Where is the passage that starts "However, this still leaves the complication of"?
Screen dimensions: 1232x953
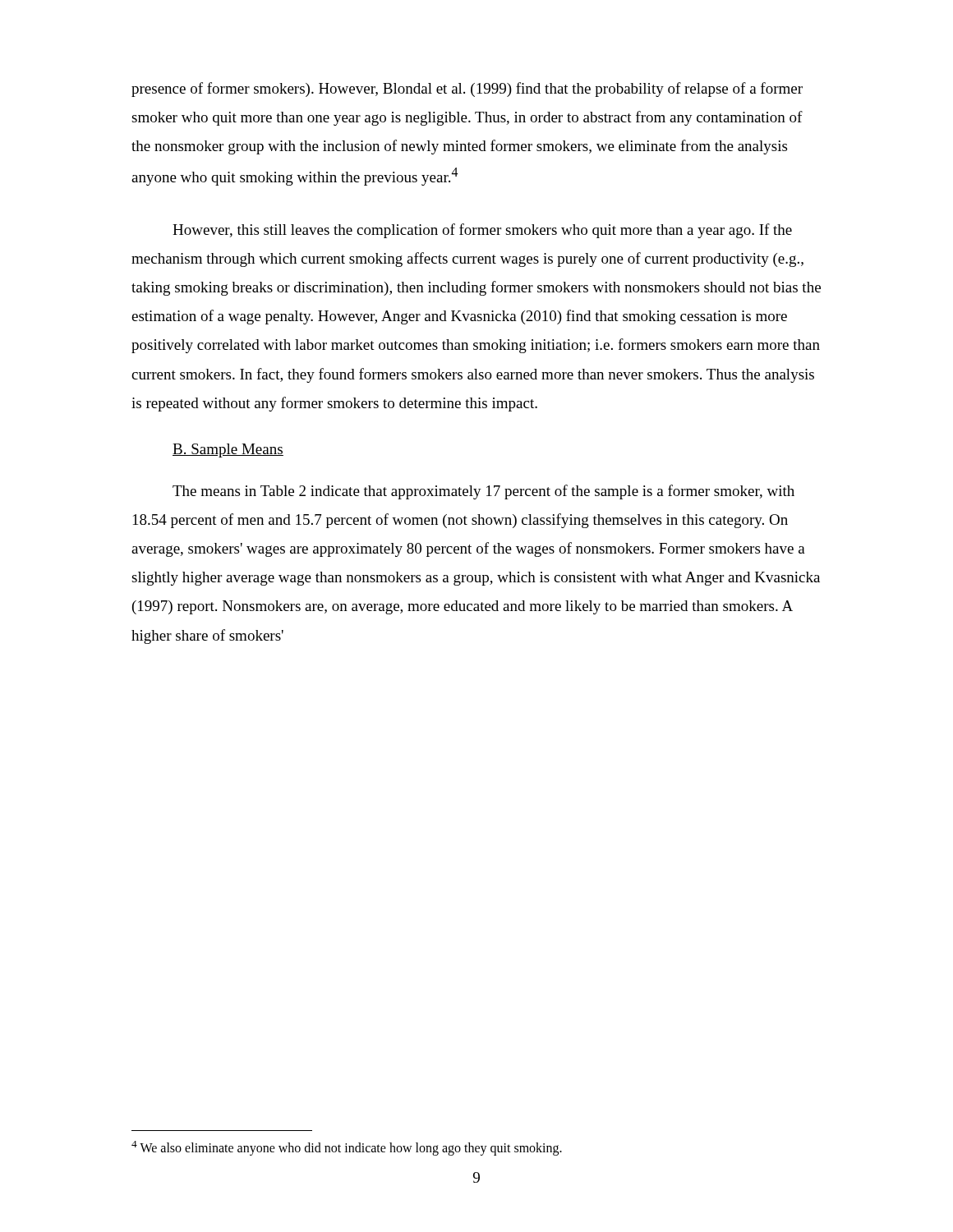pyautogui.click(x=476, y=316)
